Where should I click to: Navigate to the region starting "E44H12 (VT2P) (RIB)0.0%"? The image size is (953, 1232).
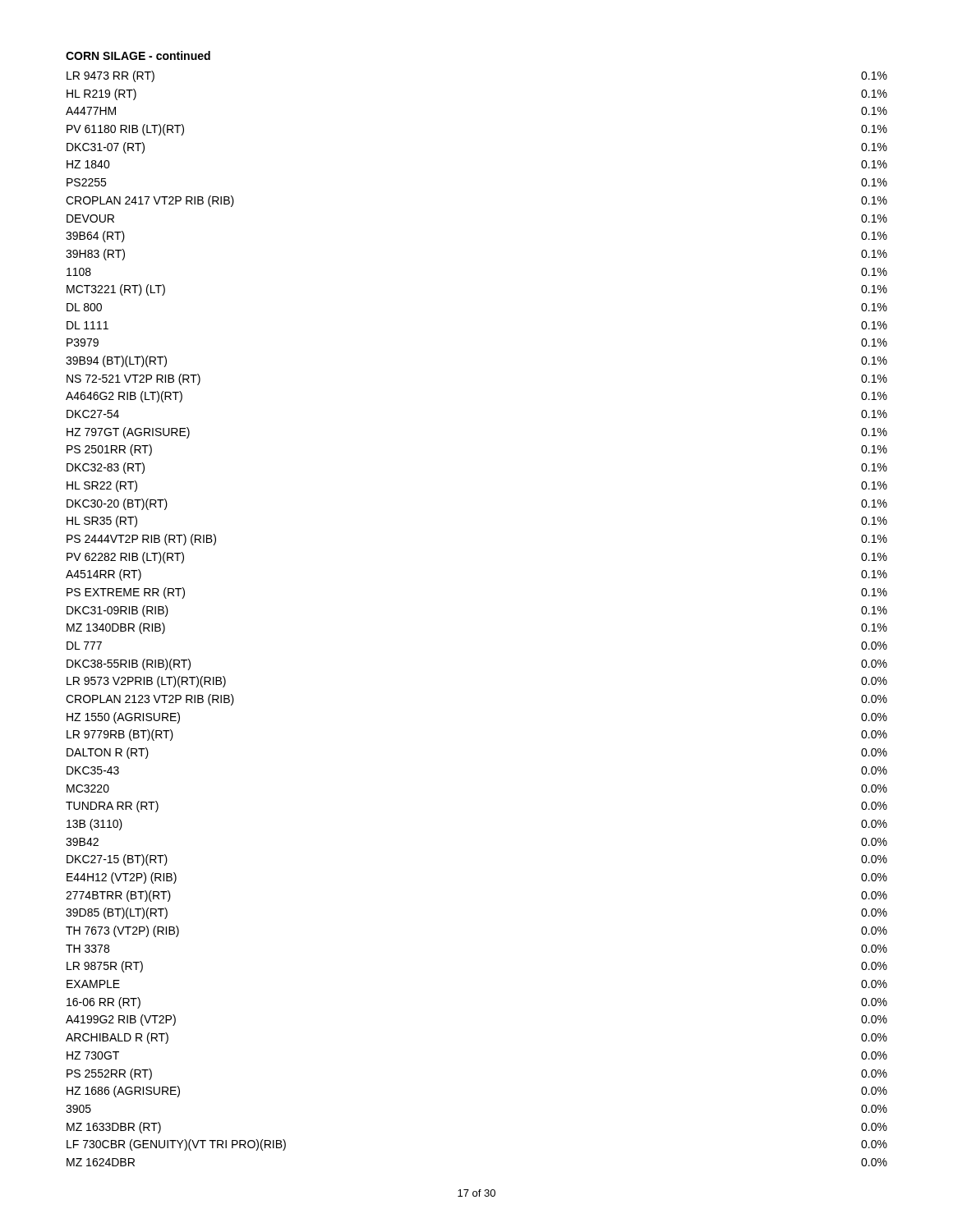(x=120, y=878)
